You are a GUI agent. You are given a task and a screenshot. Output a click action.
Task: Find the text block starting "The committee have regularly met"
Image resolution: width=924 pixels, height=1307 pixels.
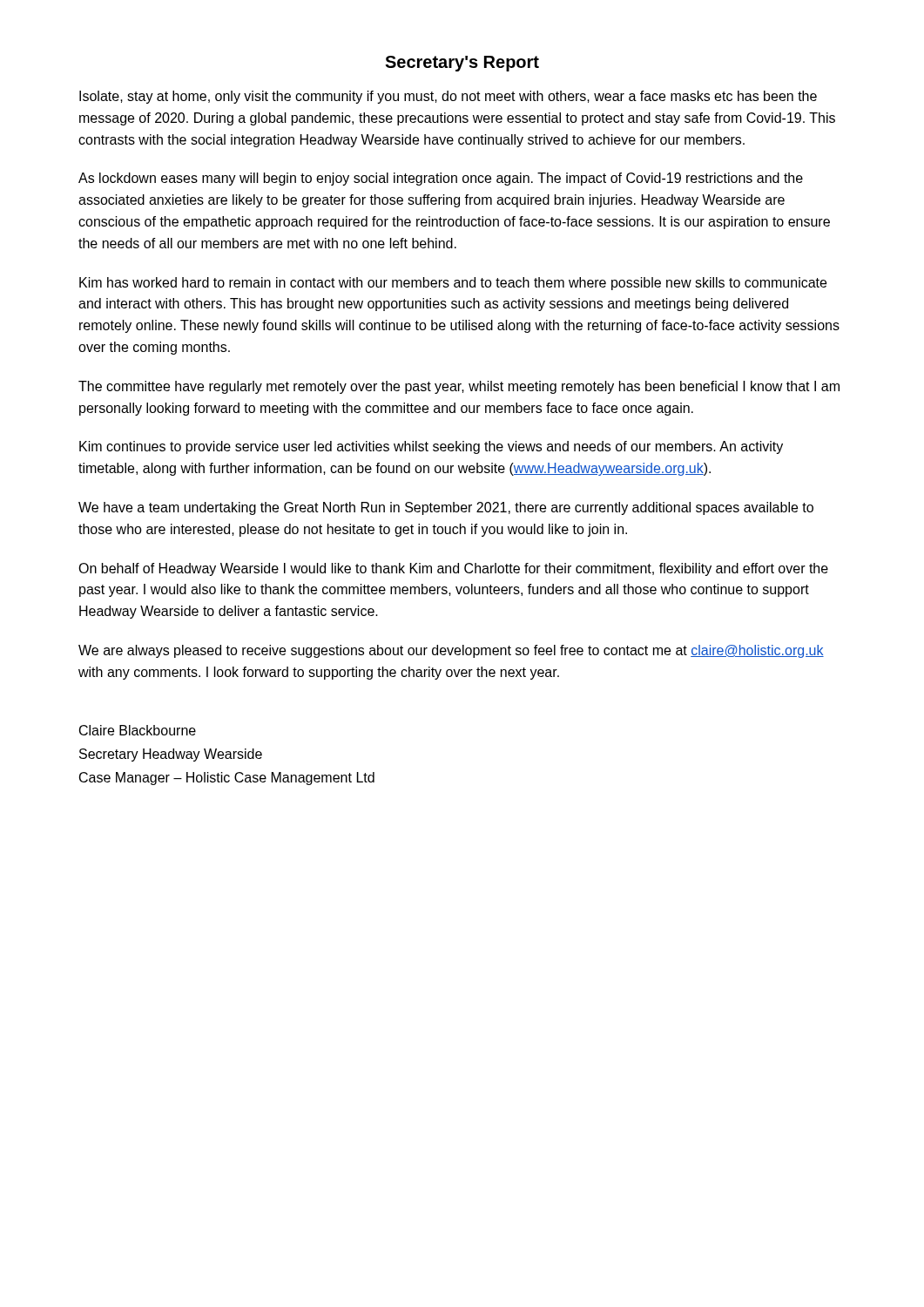pos(459,397)
